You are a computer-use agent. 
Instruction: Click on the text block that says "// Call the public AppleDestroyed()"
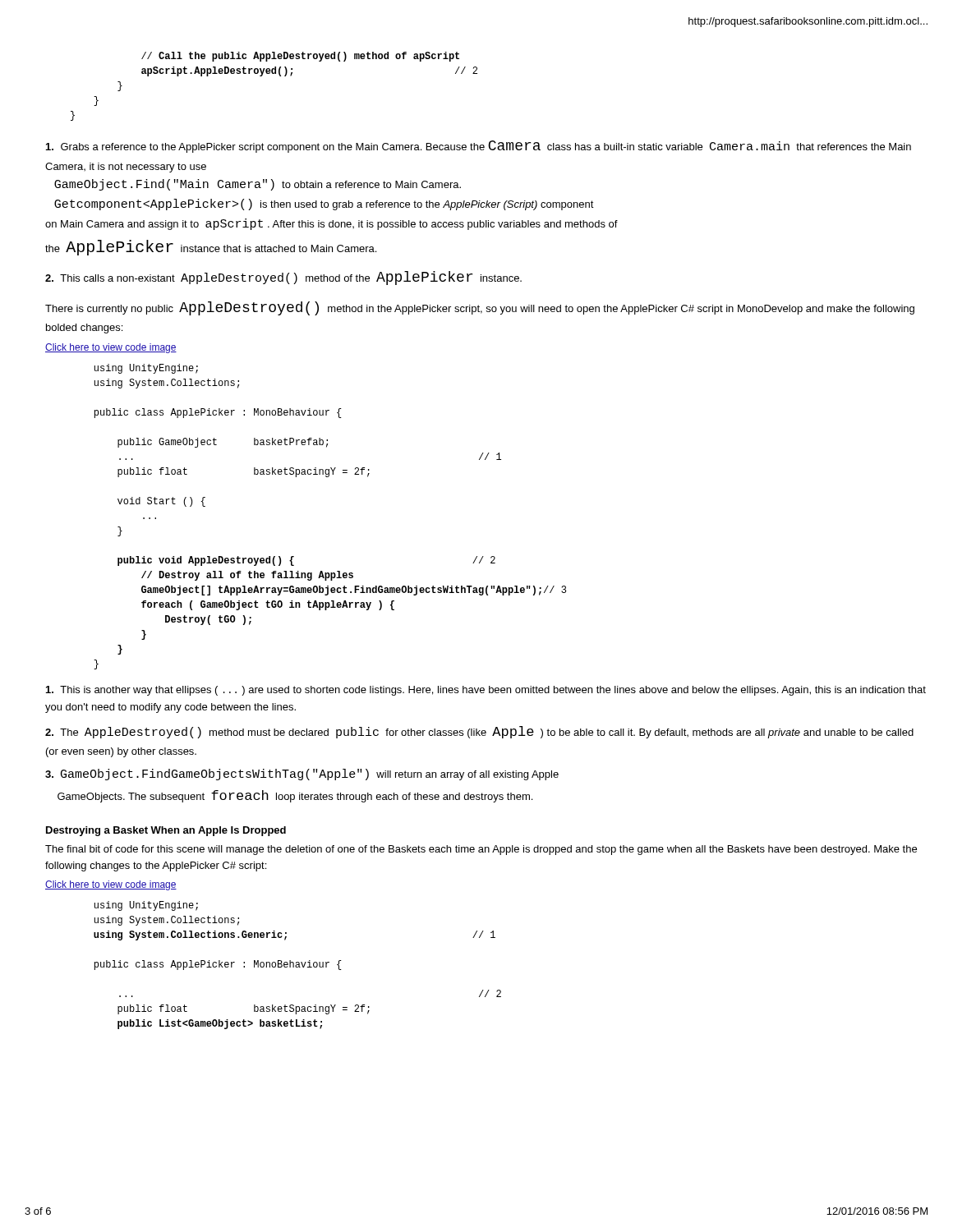pyautogui.click(x=274, y=86)
